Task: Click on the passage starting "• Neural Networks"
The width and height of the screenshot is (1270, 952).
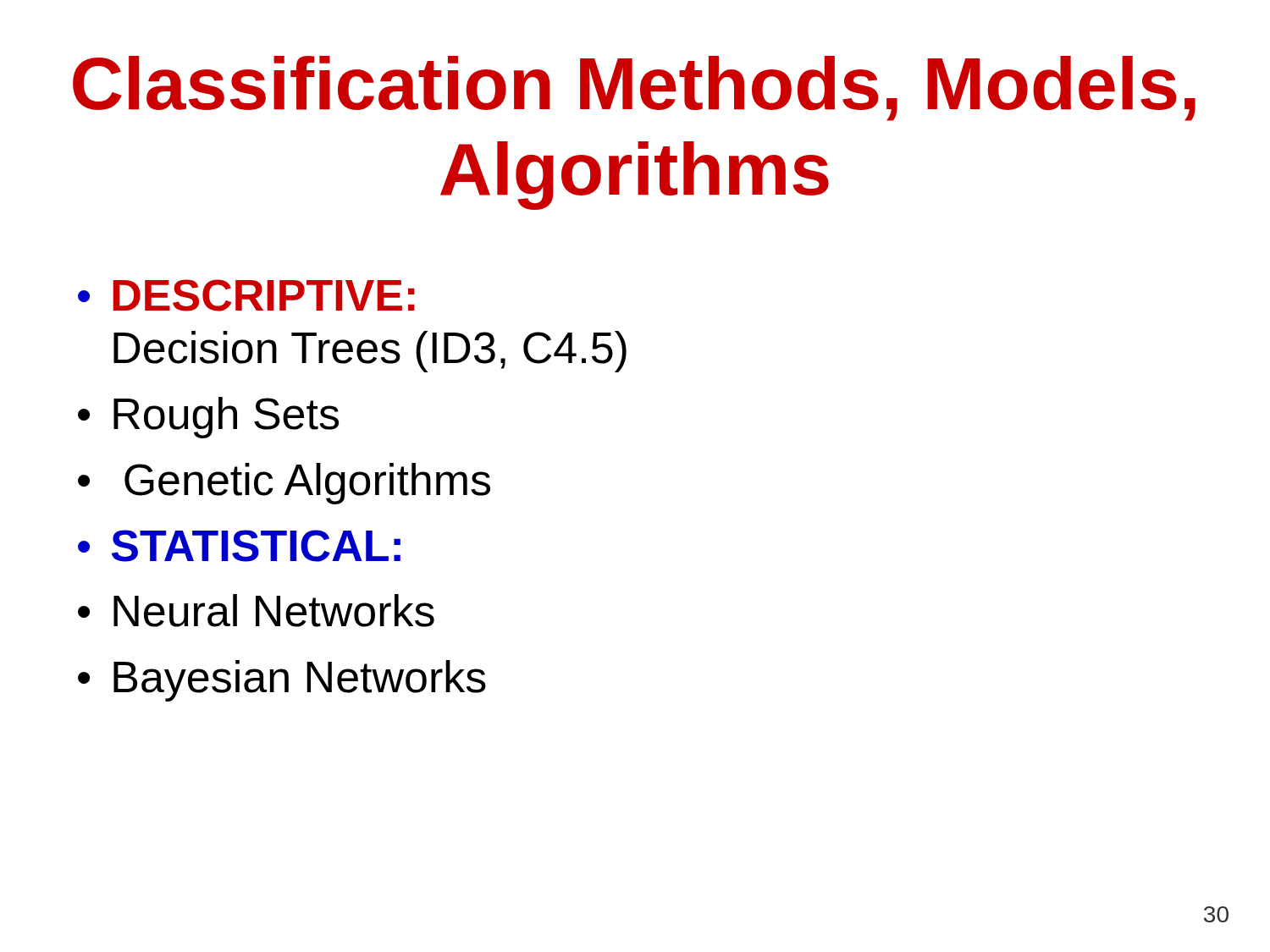Action: [256, 612]
